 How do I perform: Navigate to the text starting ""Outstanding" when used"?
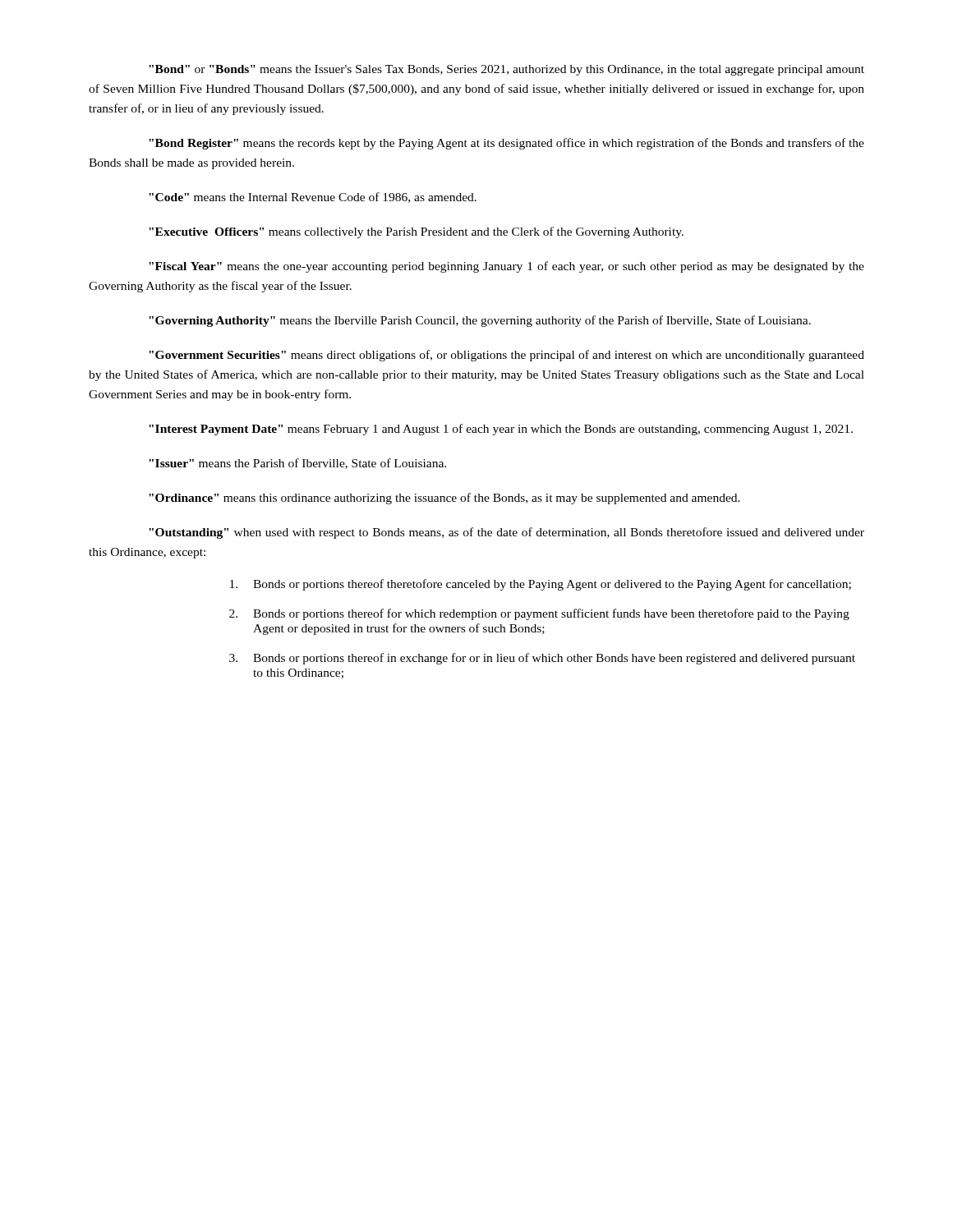pos(476,542)
